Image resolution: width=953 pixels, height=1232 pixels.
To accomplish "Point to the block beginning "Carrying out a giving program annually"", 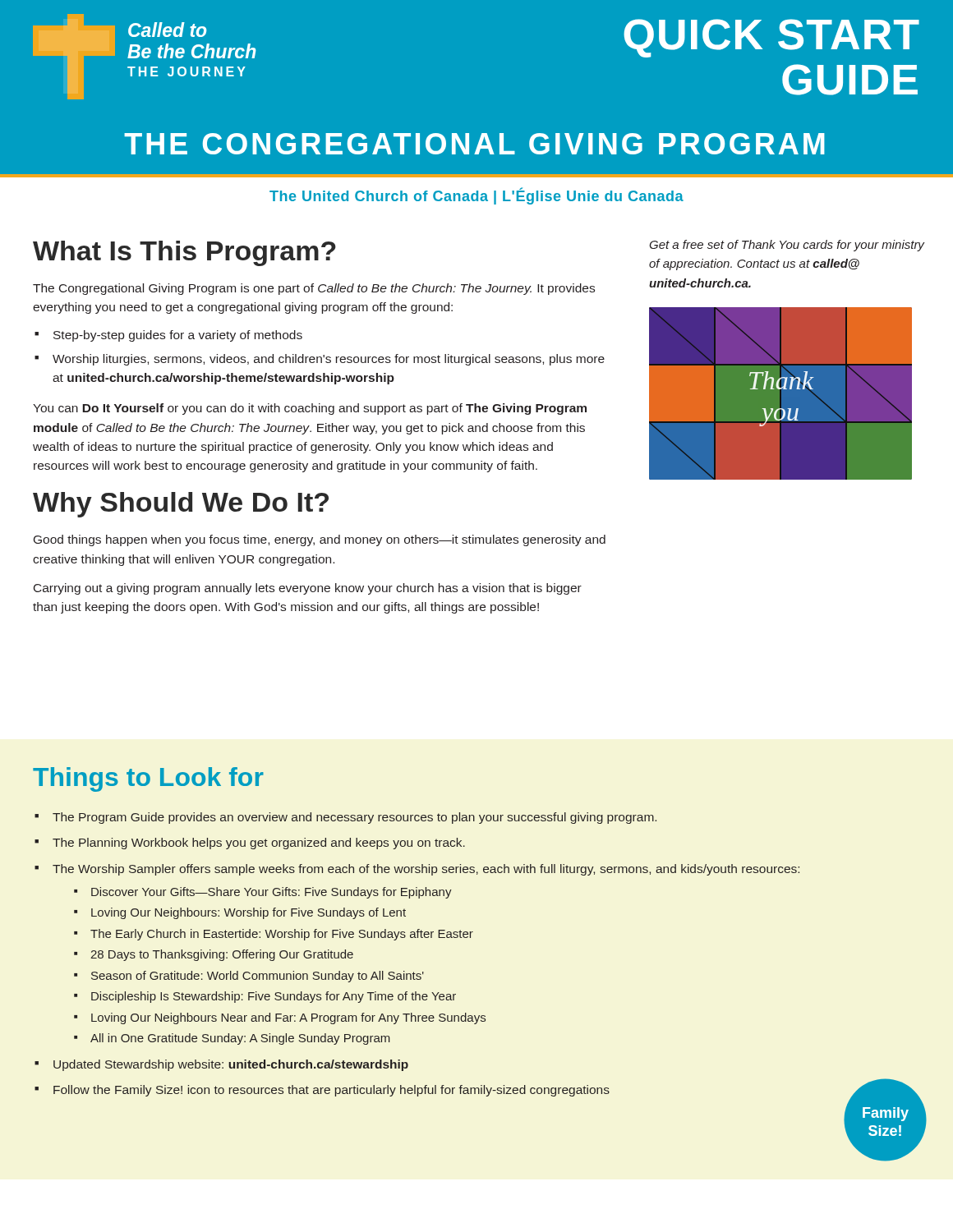I will [x=307, y=597].
